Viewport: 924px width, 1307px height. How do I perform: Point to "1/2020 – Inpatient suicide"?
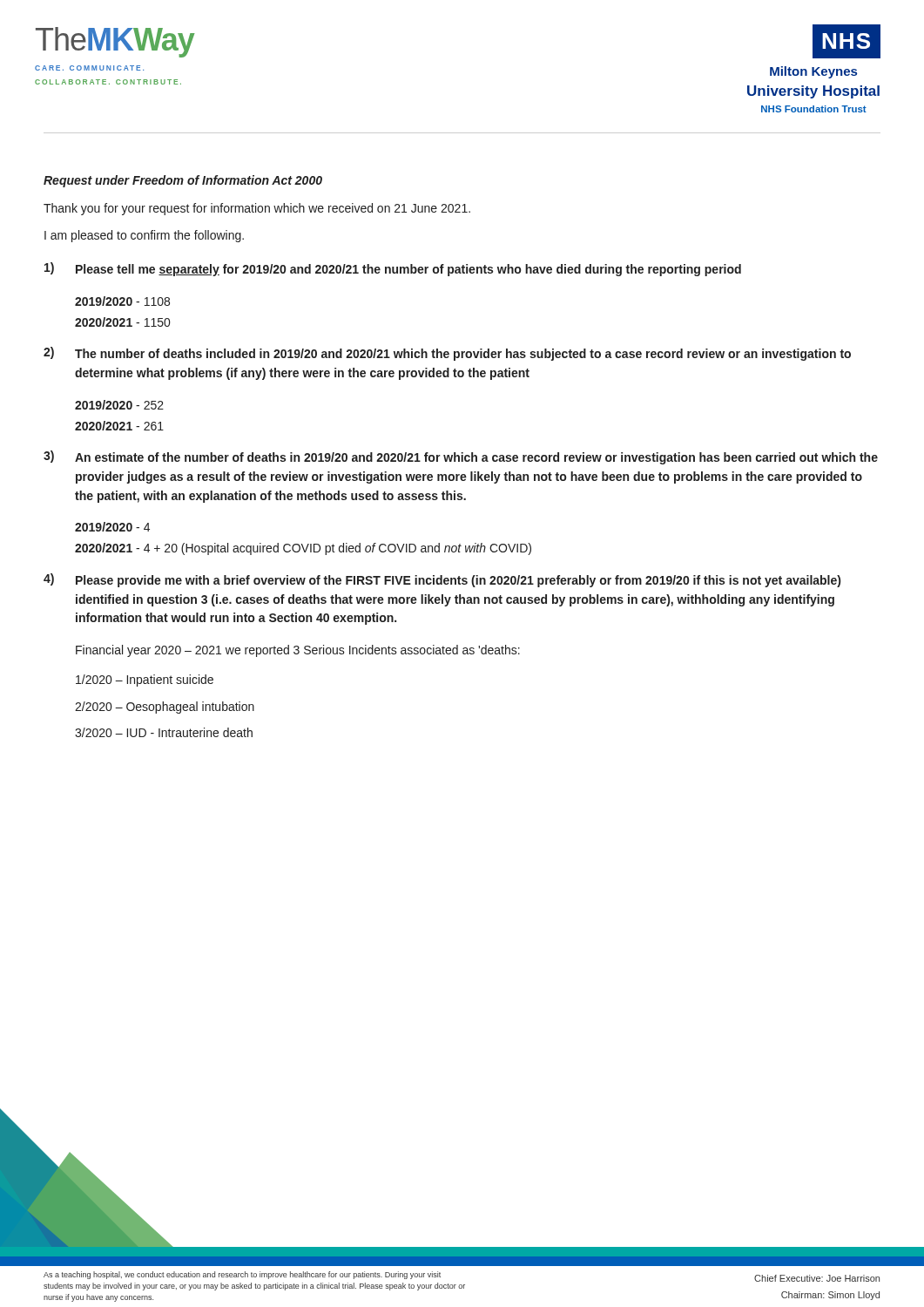pyautogui.click(x=144, y=680)
